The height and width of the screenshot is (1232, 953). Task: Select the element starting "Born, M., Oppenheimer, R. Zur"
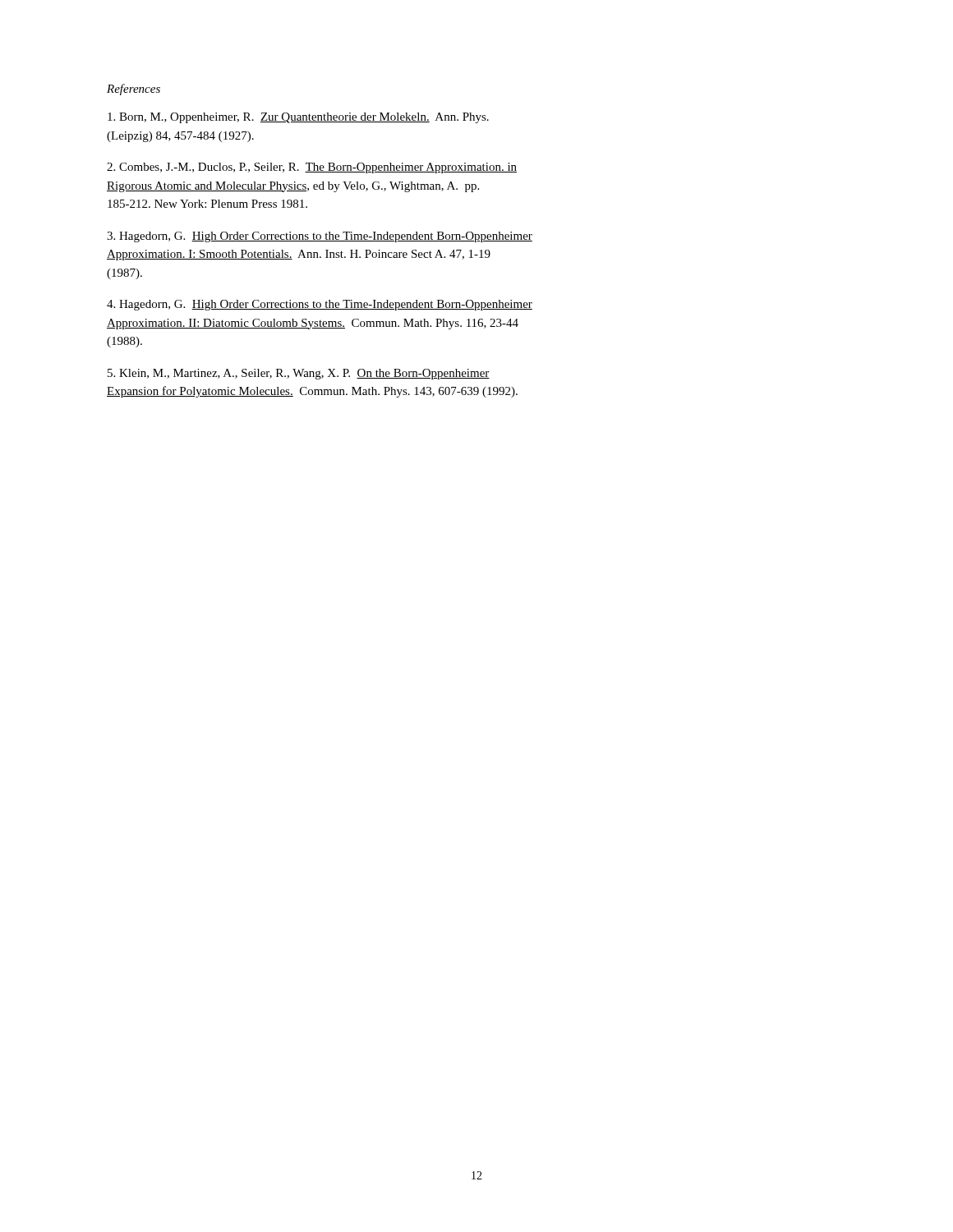tap(298, 126)
